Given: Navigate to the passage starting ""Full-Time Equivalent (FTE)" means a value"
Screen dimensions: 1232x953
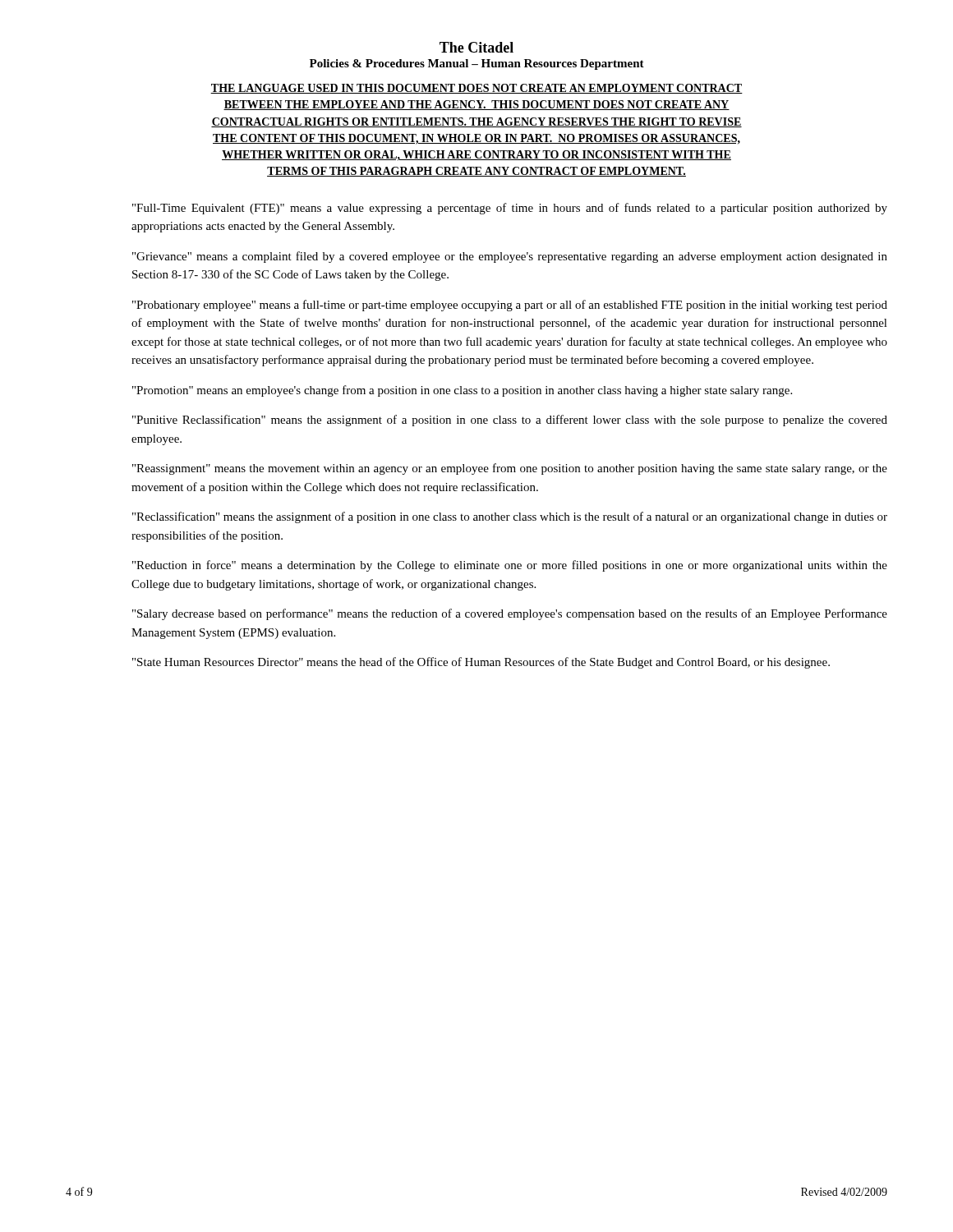Looking at the screenshot, I should (x=509, y=217).
